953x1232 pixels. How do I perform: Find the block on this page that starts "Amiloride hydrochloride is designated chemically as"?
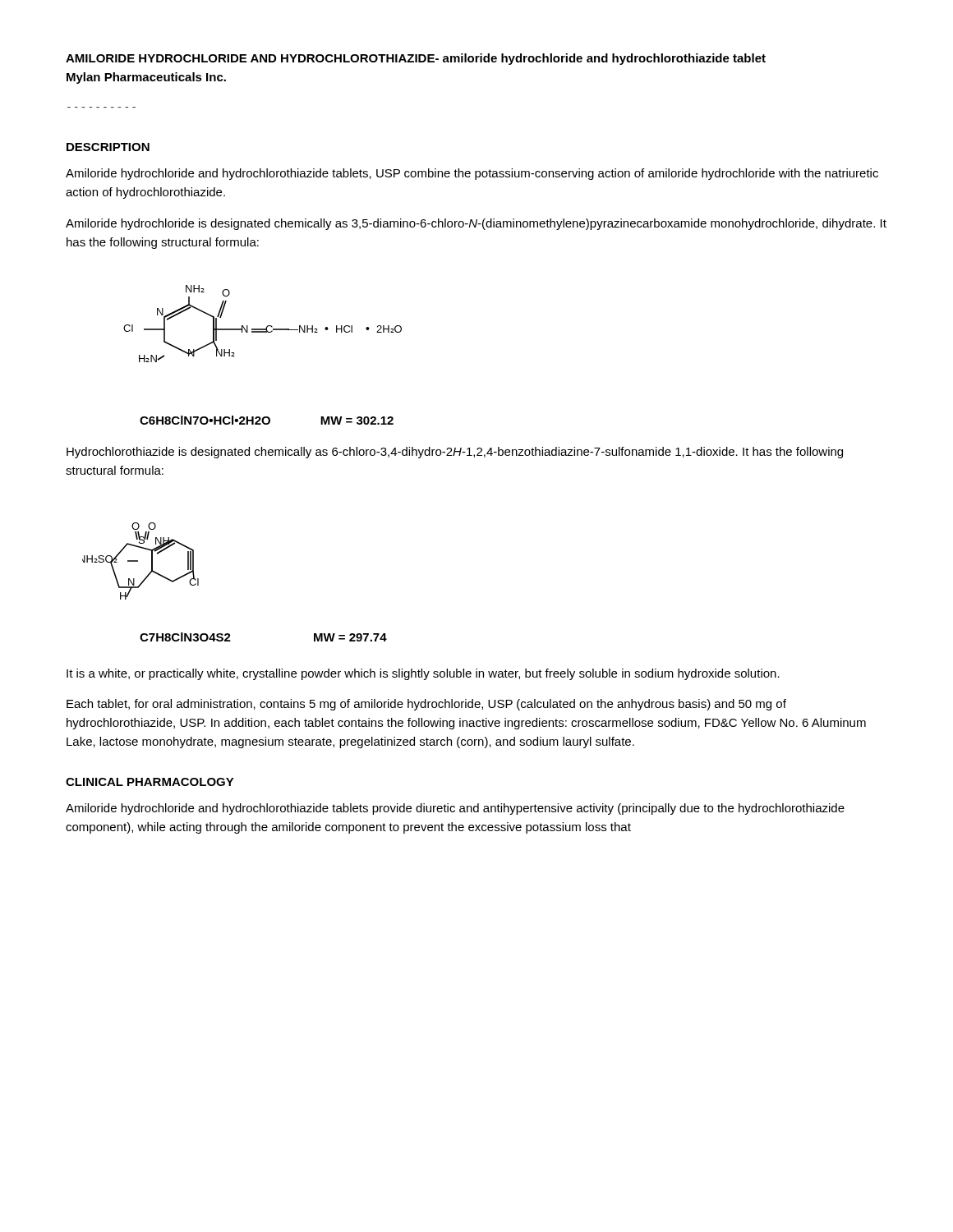pos(476,232)
